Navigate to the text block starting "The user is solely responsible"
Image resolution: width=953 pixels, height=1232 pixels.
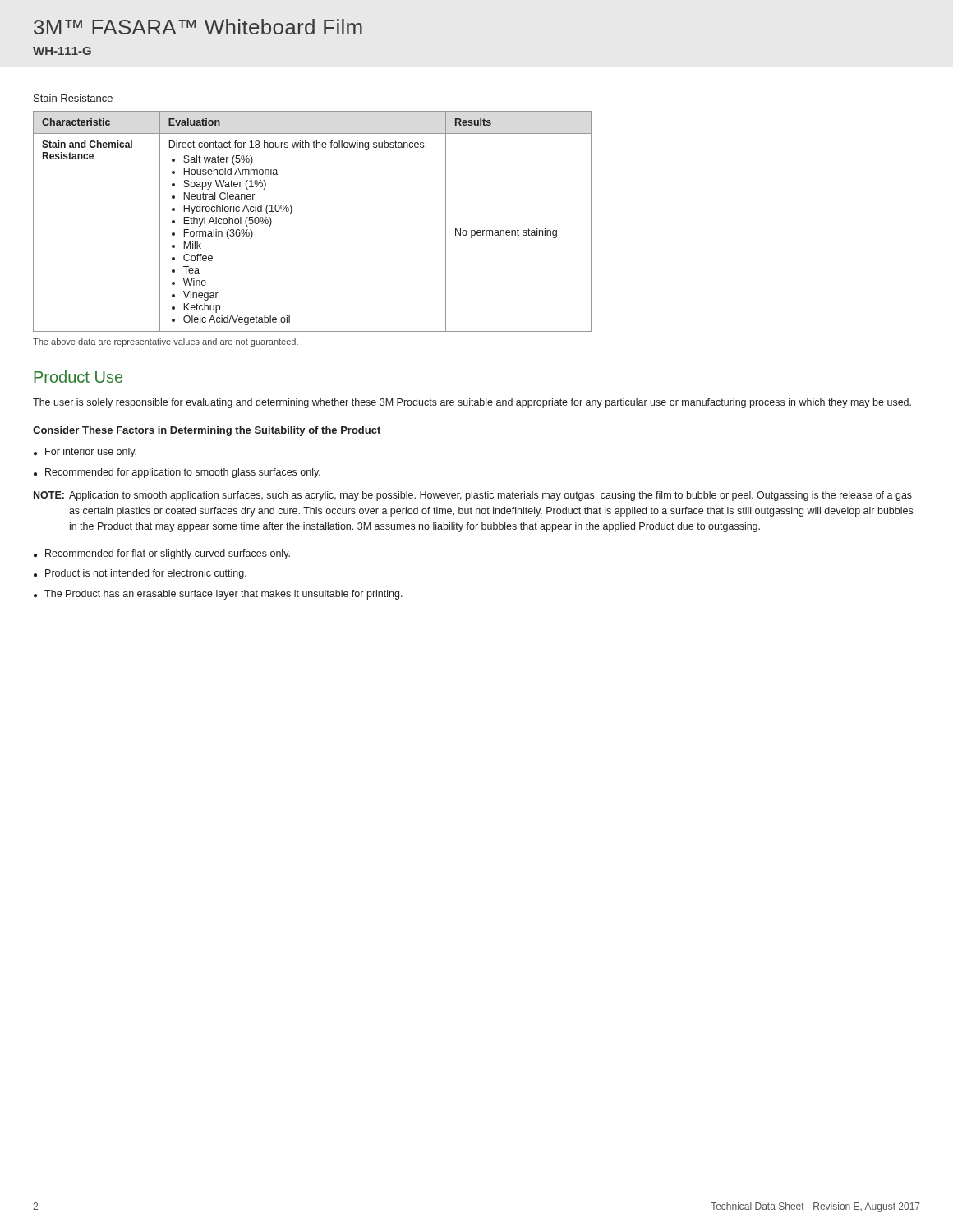[x=472, y=402]
